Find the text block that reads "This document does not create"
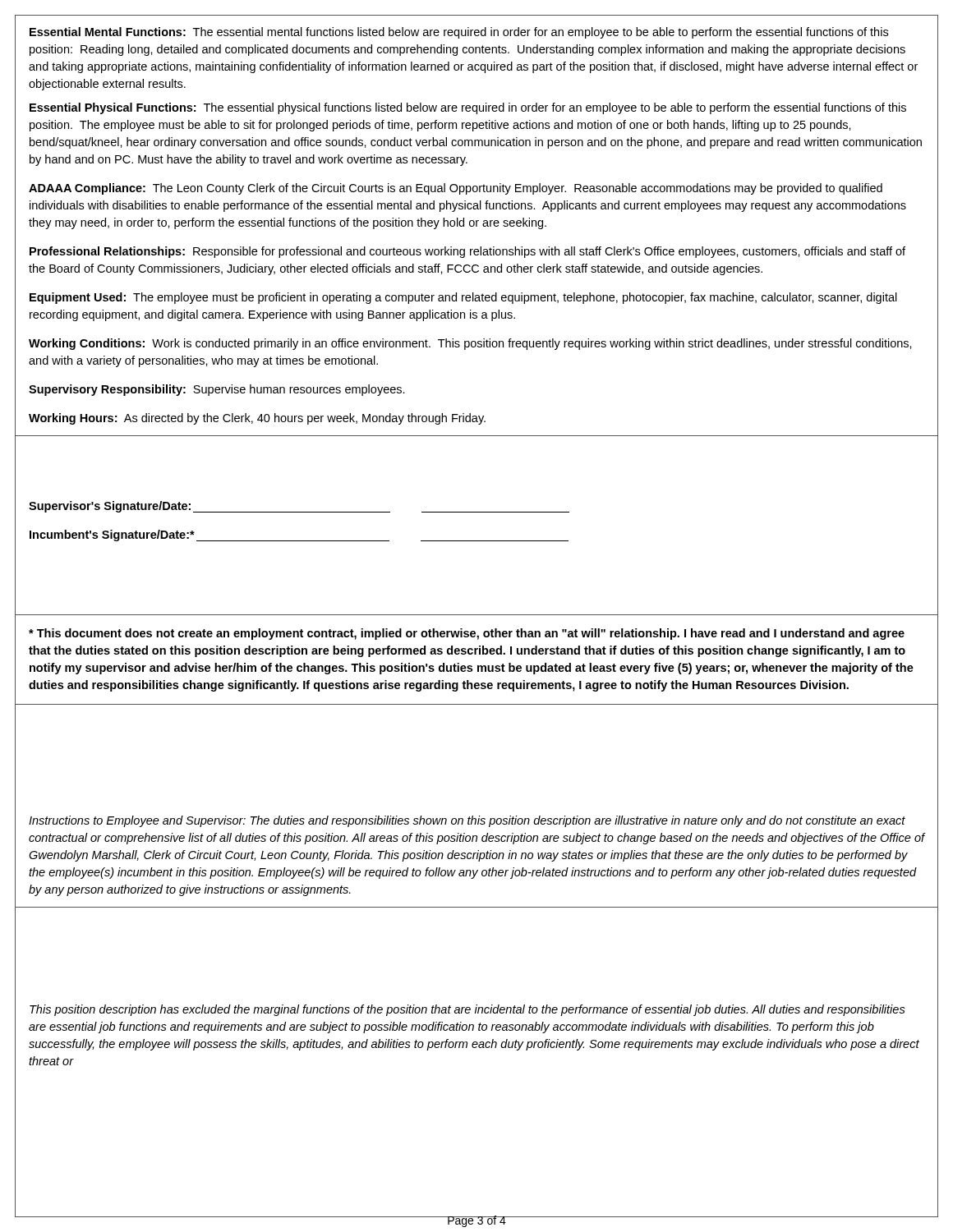953x1232 pixels. 476,660
